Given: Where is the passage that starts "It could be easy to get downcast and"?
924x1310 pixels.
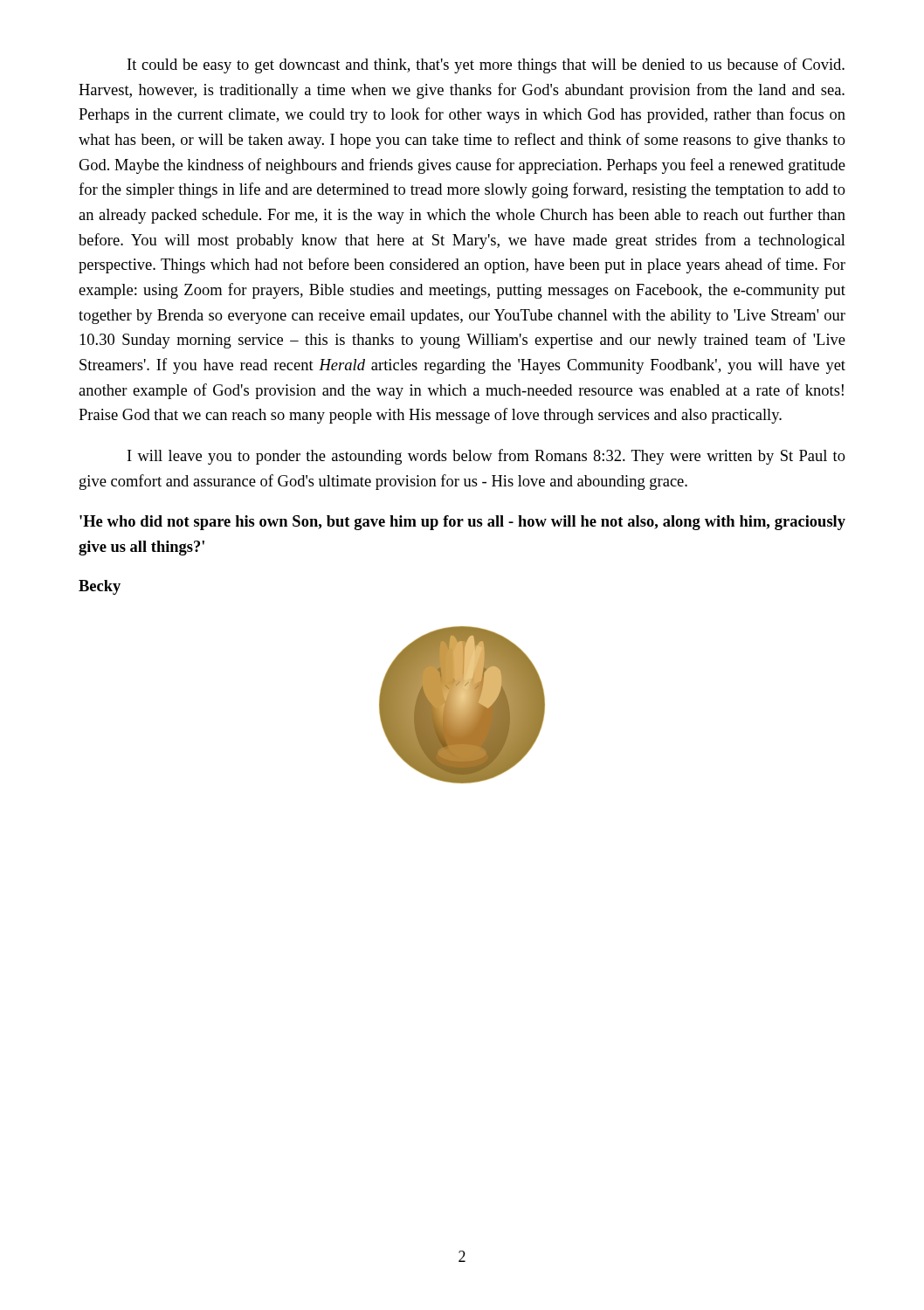Looking at the screenshot, I should pyautogui.click(x=462, y=273).
